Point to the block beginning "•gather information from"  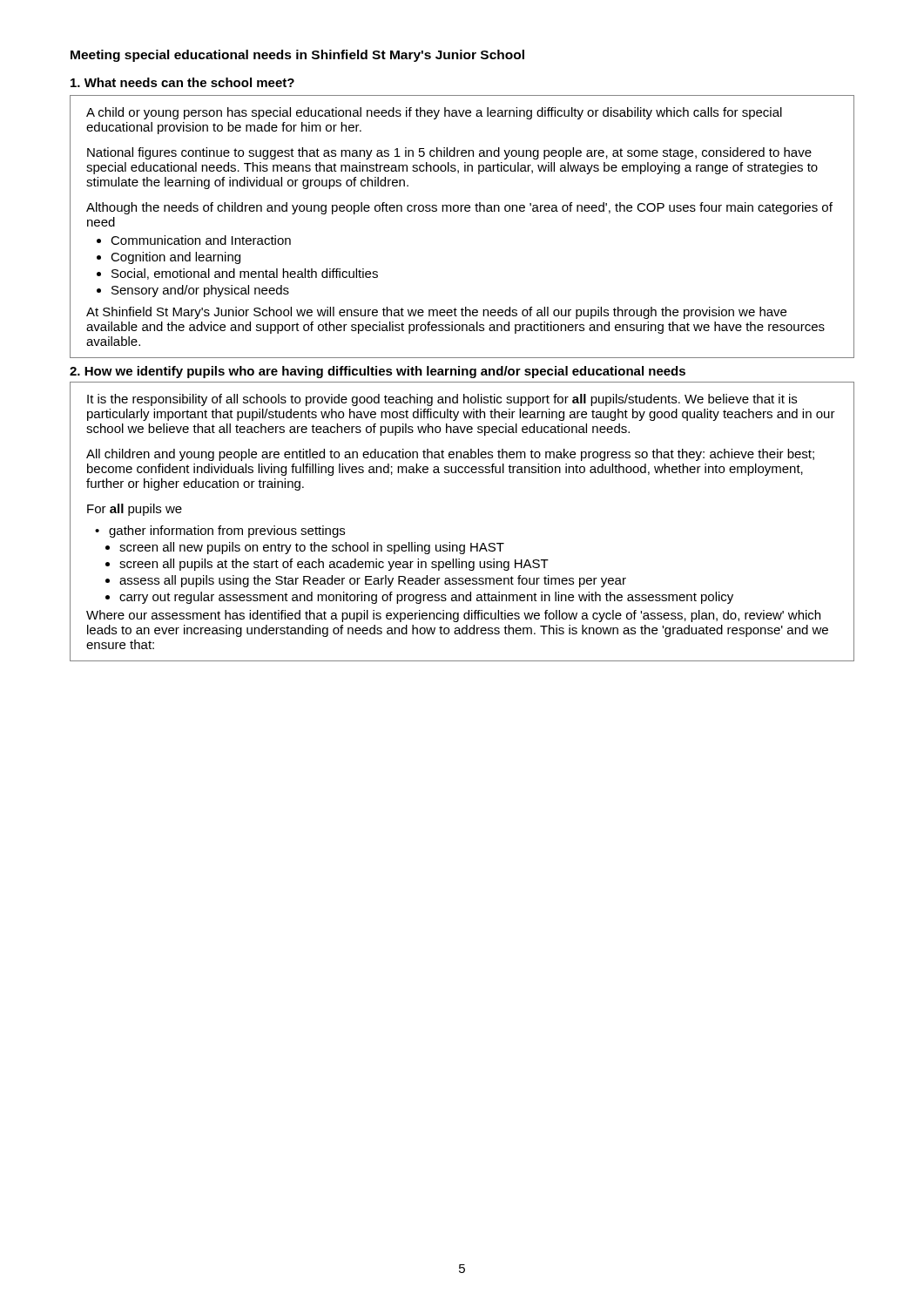click(220, 530)
